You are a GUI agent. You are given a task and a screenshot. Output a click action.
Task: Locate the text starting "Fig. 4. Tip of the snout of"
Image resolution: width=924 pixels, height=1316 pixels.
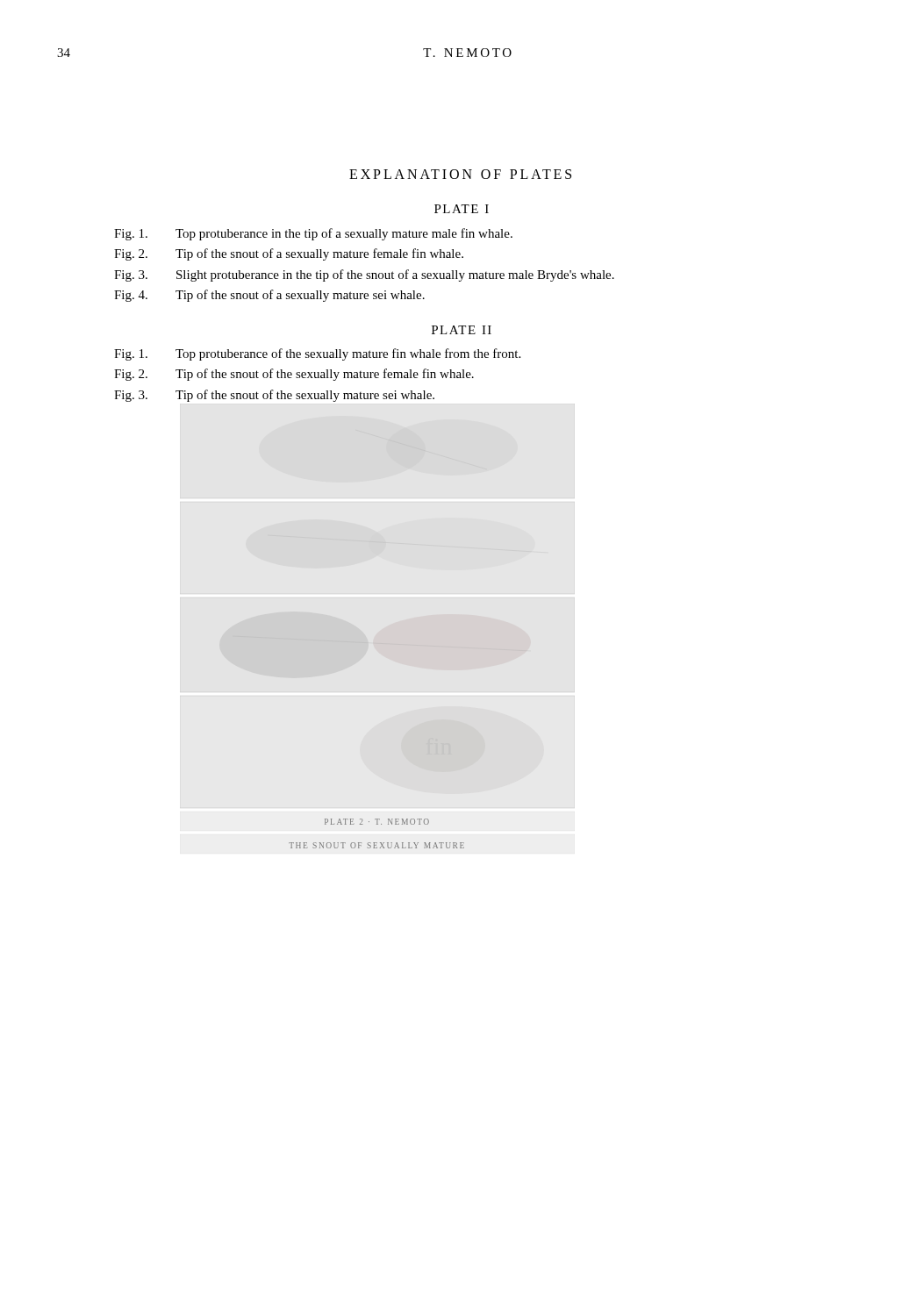pos(269,296)
